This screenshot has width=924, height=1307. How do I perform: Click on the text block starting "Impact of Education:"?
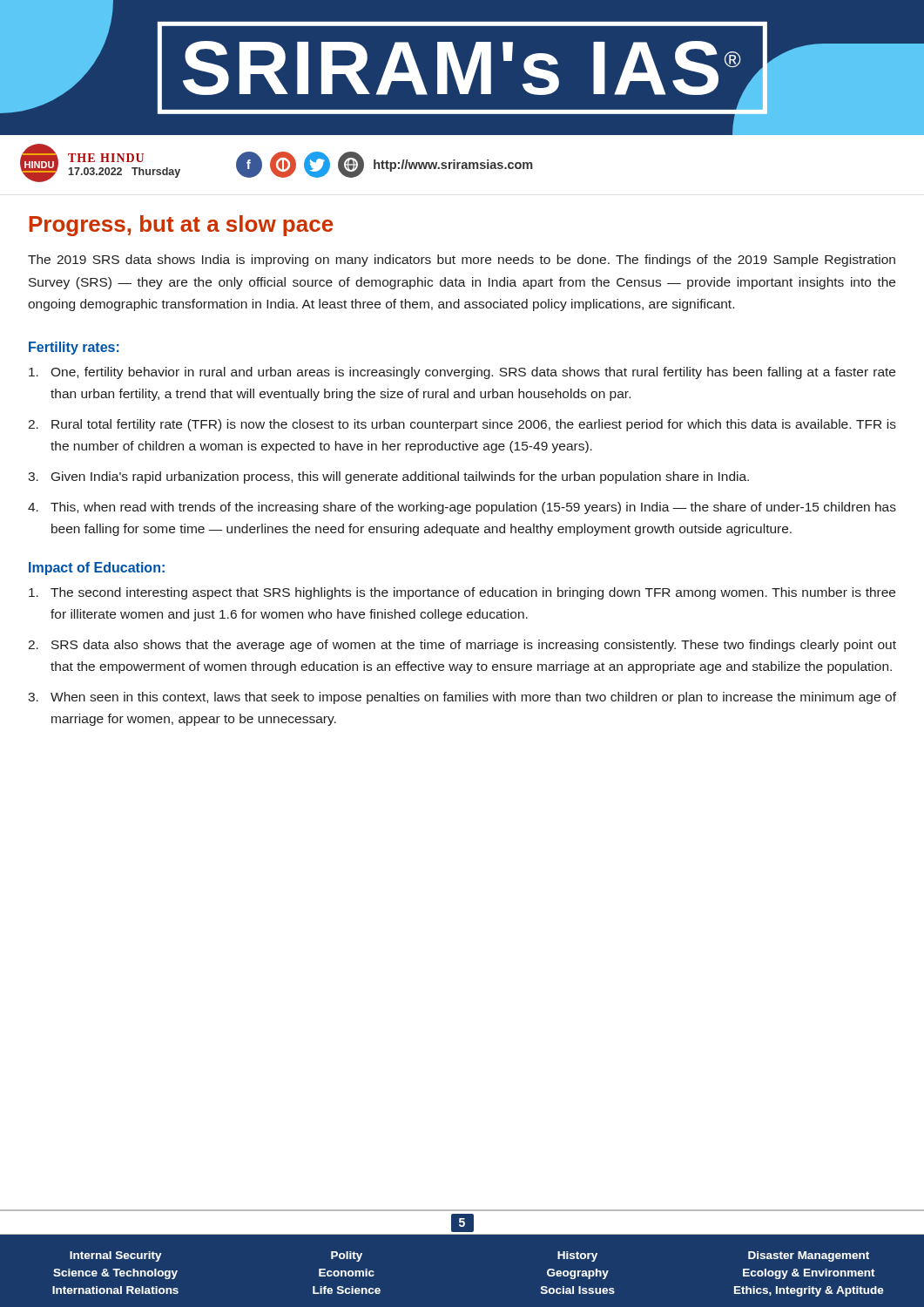pos(97,567)
